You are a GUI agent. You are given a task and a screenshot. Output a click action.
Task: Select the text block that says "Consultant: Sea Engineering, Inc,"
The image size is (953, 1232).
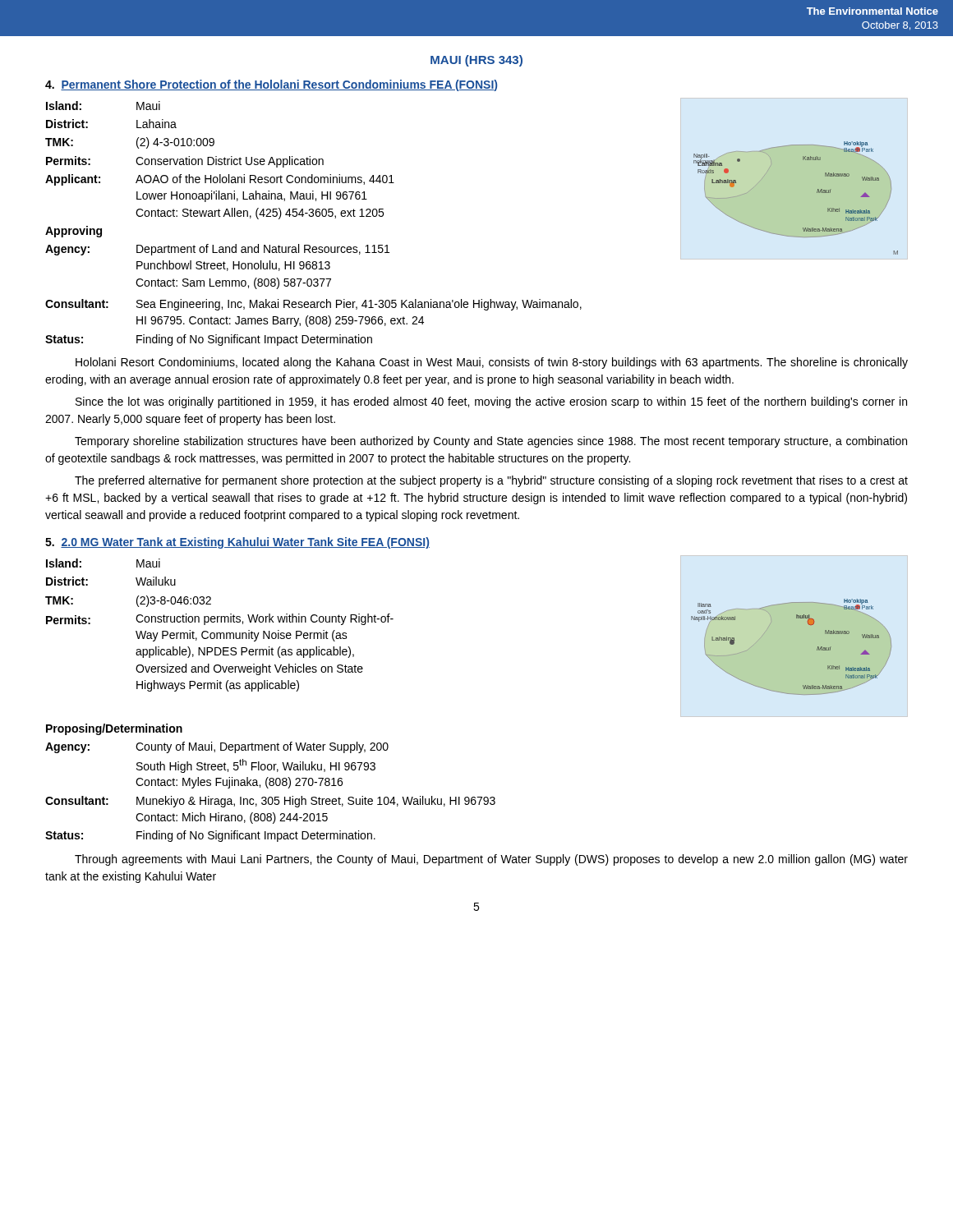point(313,305)
